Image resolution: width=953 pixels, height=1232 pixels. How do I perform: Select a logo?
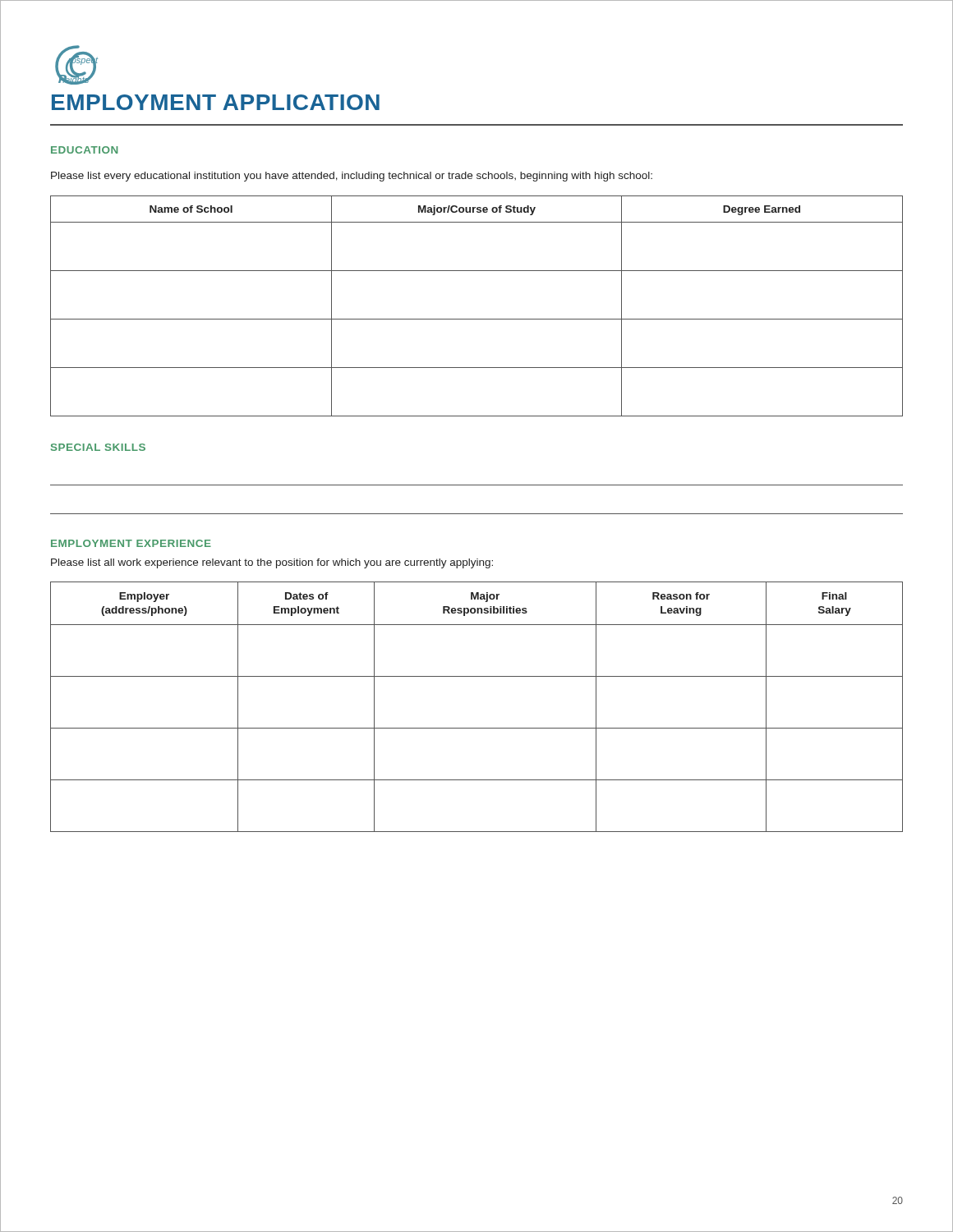tap(476, 64)
